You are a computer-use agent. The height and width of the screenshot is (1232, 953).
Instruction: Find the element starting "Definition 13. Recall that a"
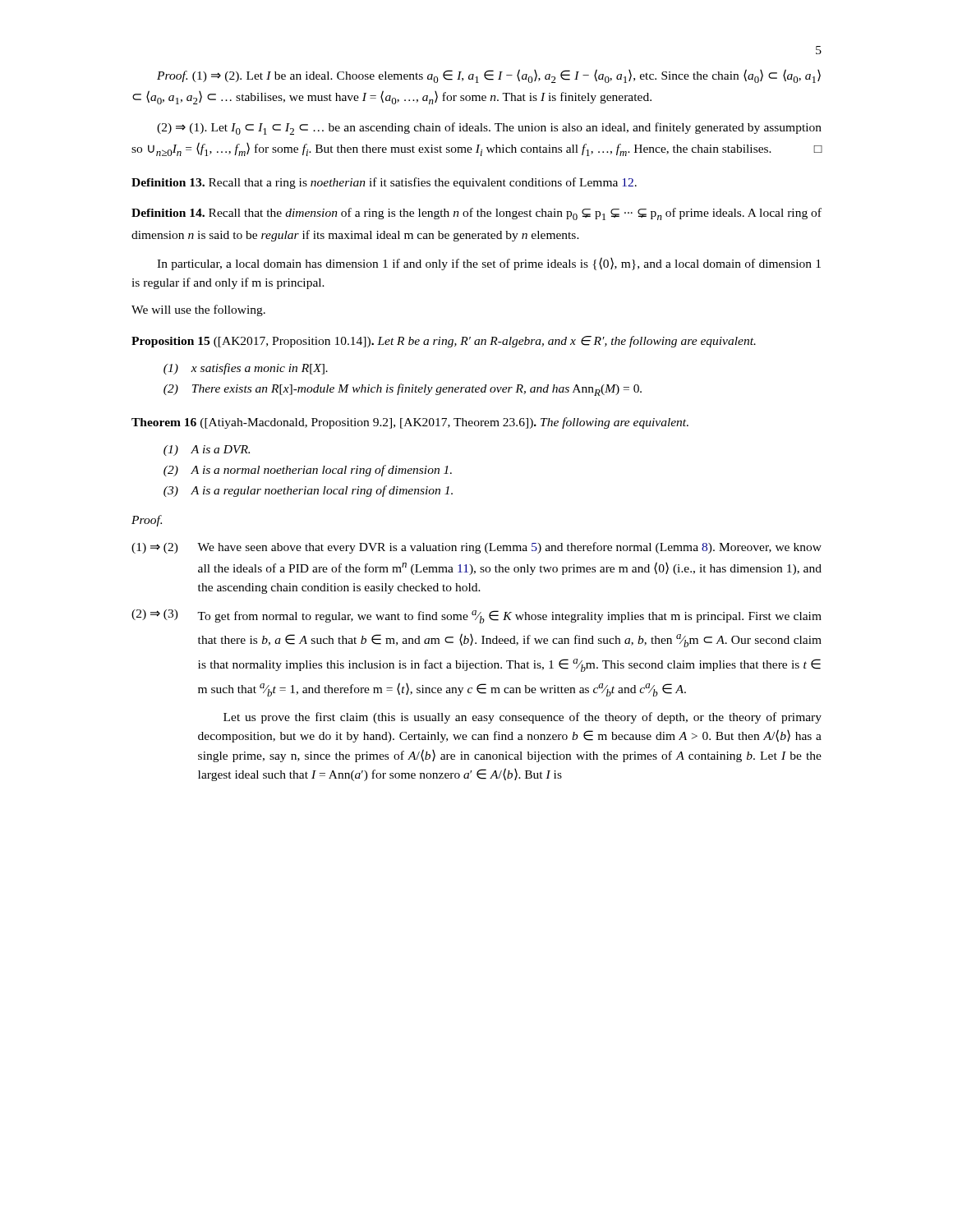pos(476,182)
